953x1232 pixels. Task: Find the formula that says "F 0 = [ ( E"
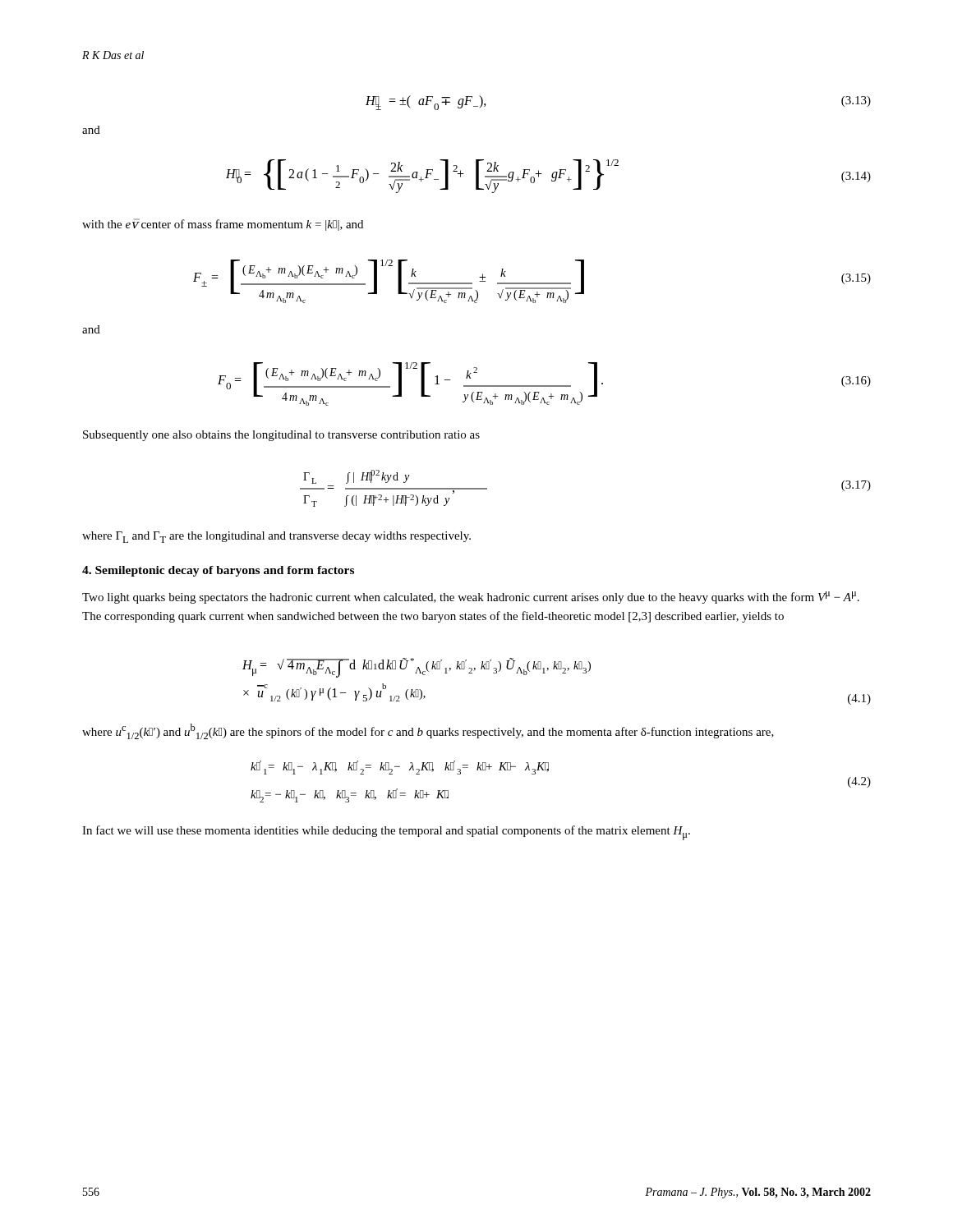(476, 381)
